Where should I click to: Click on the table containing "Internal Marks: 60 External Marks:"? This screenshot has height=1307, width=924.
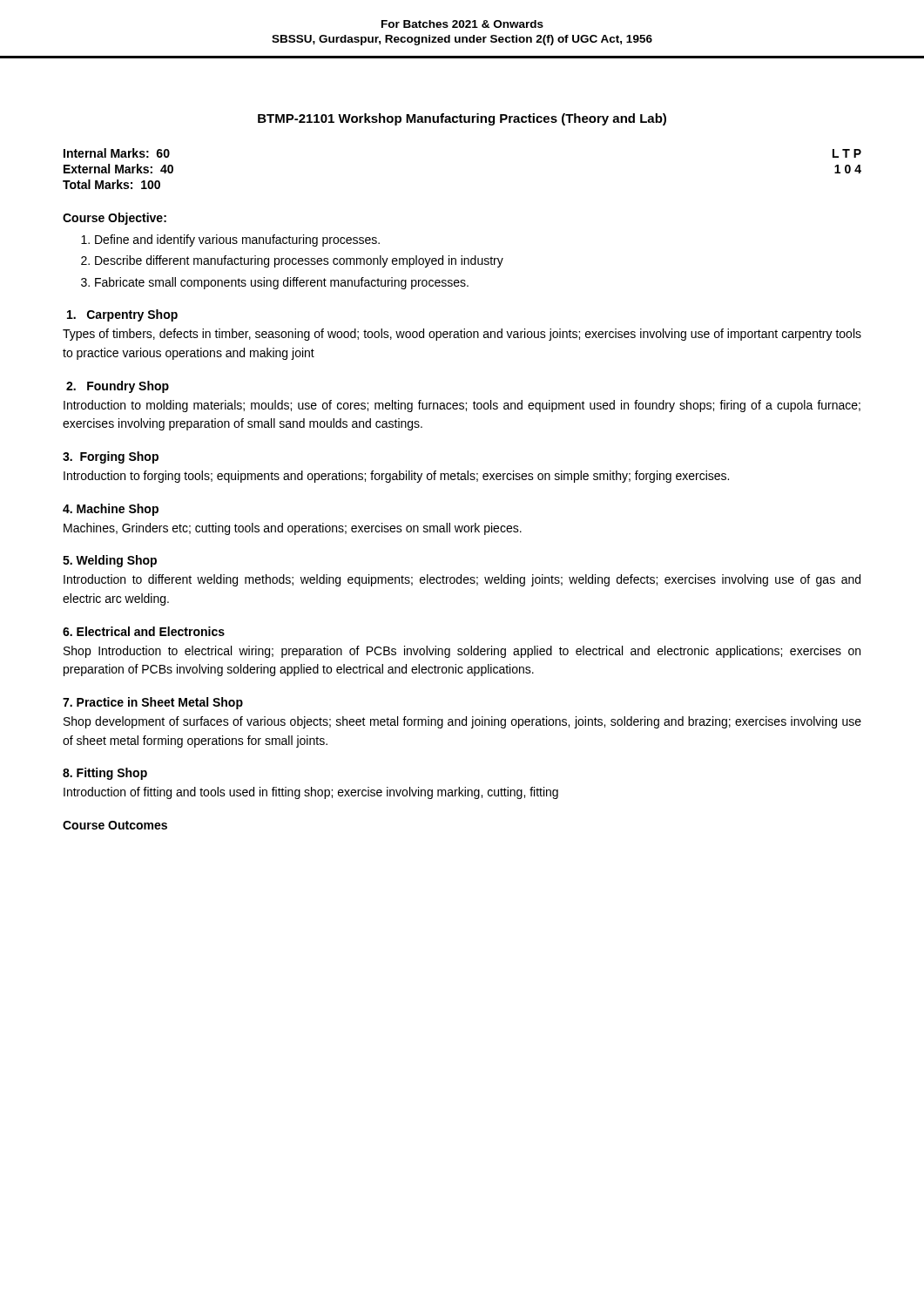tap(462, 169)
